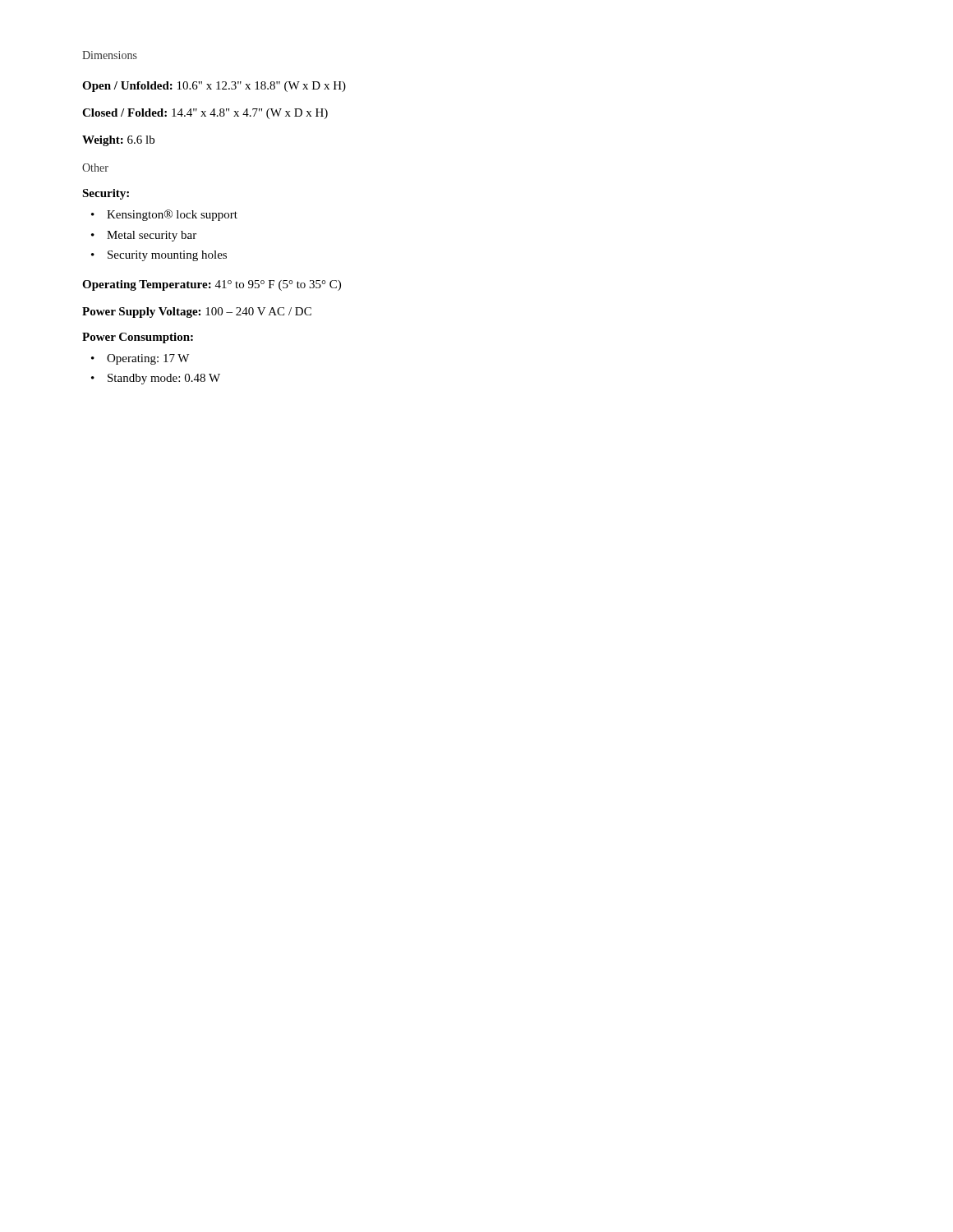Point to the block beginning "Operating Temperature: 41° to 95°"
The image size is (953, 1232).
pos(212,284)
